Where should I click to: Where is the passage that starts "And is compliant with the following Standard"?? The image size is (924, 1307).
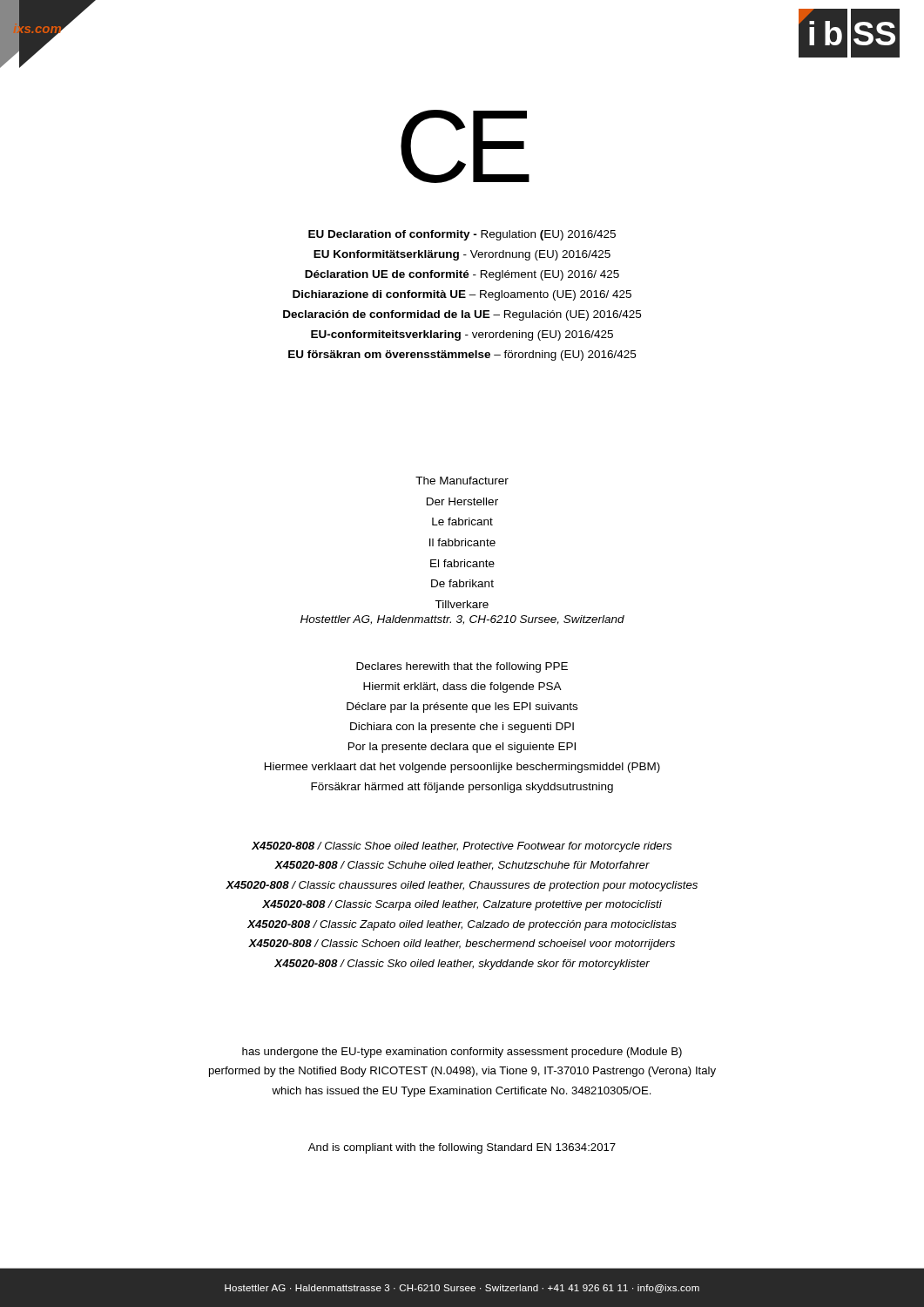tap(462, 1147)
